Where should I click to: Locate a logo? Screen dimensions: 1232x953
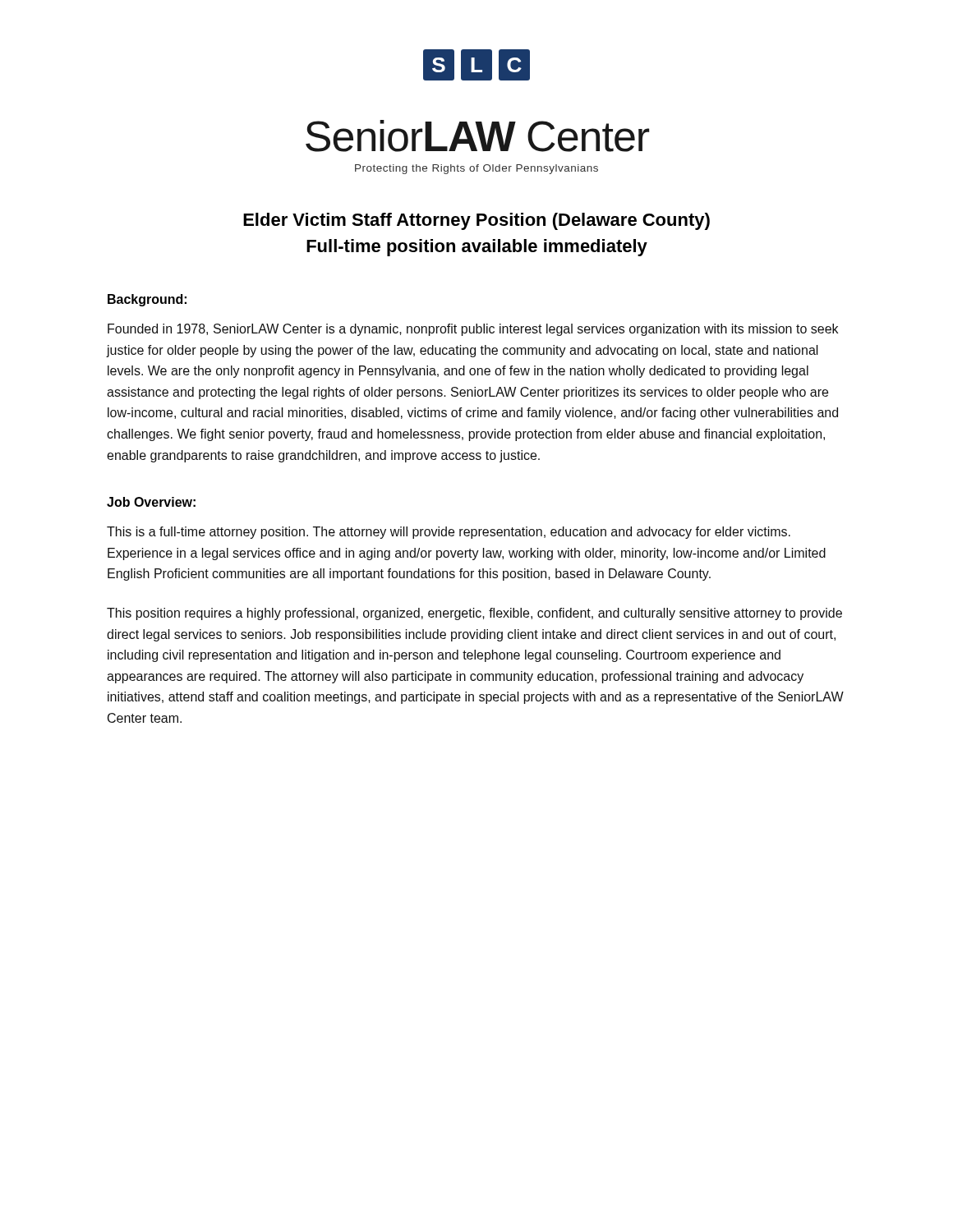[476, 112]
